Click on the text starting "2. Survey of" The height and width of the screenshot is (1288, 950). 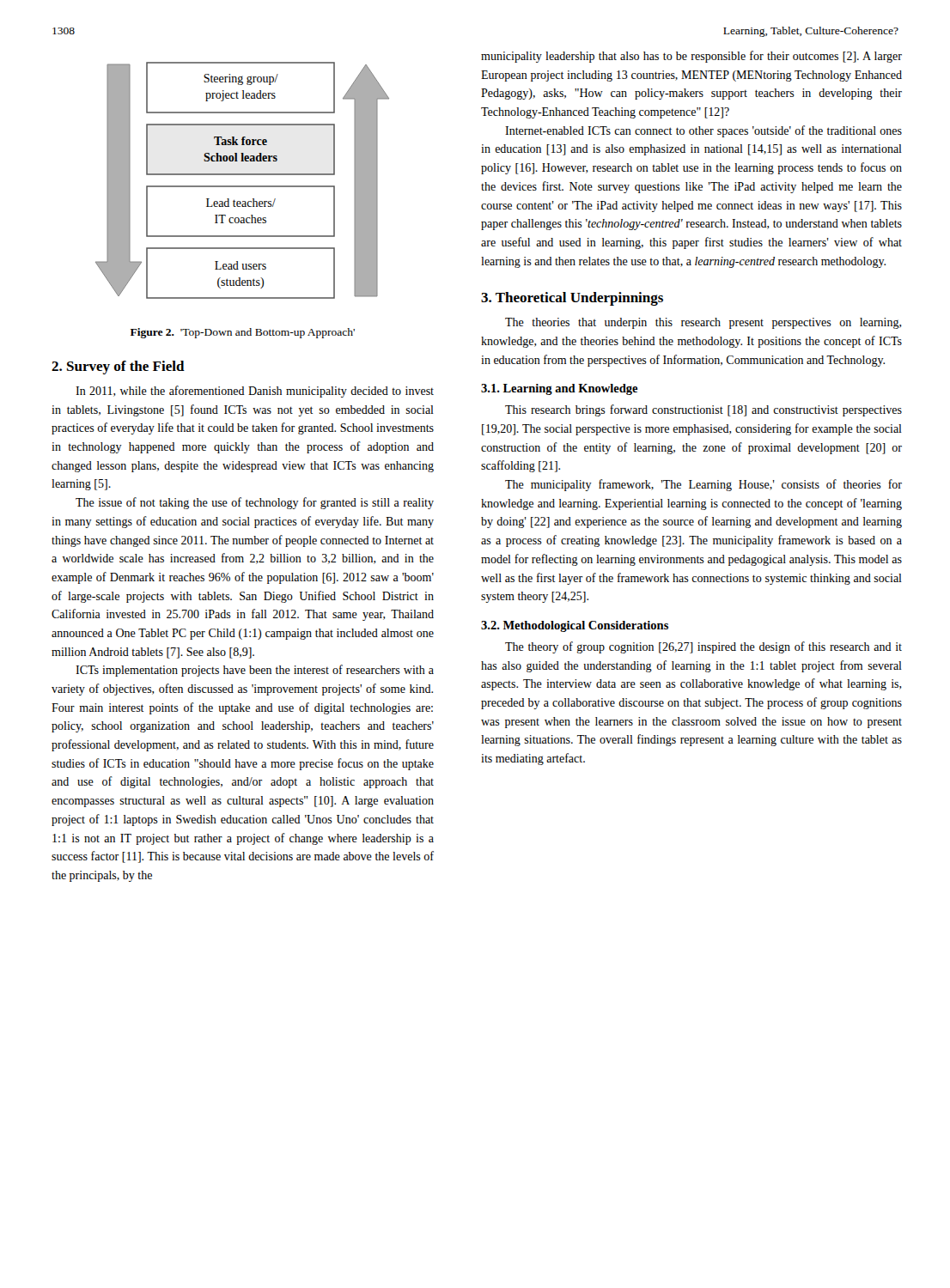click(118, 366)
